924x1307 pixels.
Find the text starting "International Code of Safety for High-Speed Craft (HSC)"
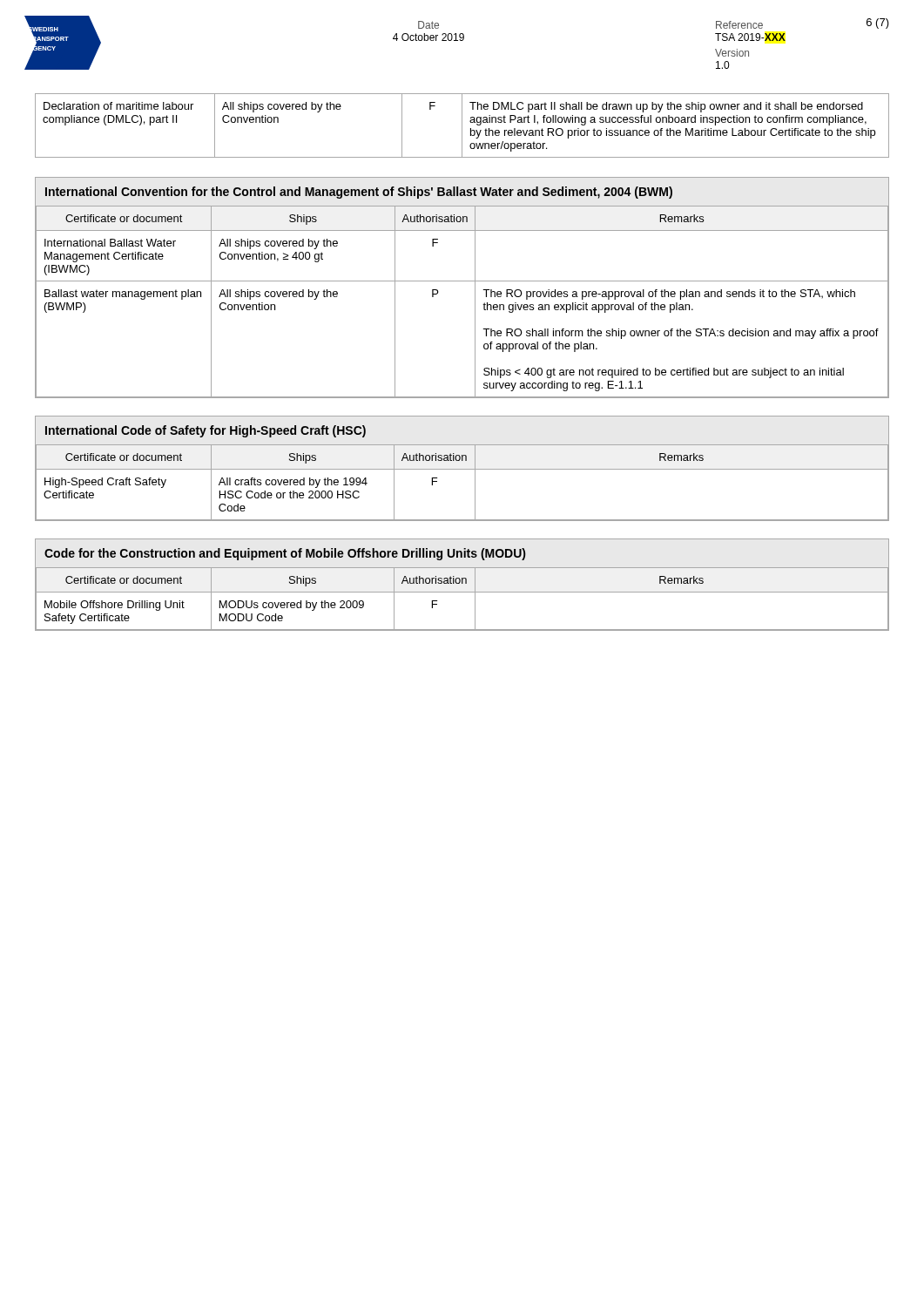(x=462, y=468)
